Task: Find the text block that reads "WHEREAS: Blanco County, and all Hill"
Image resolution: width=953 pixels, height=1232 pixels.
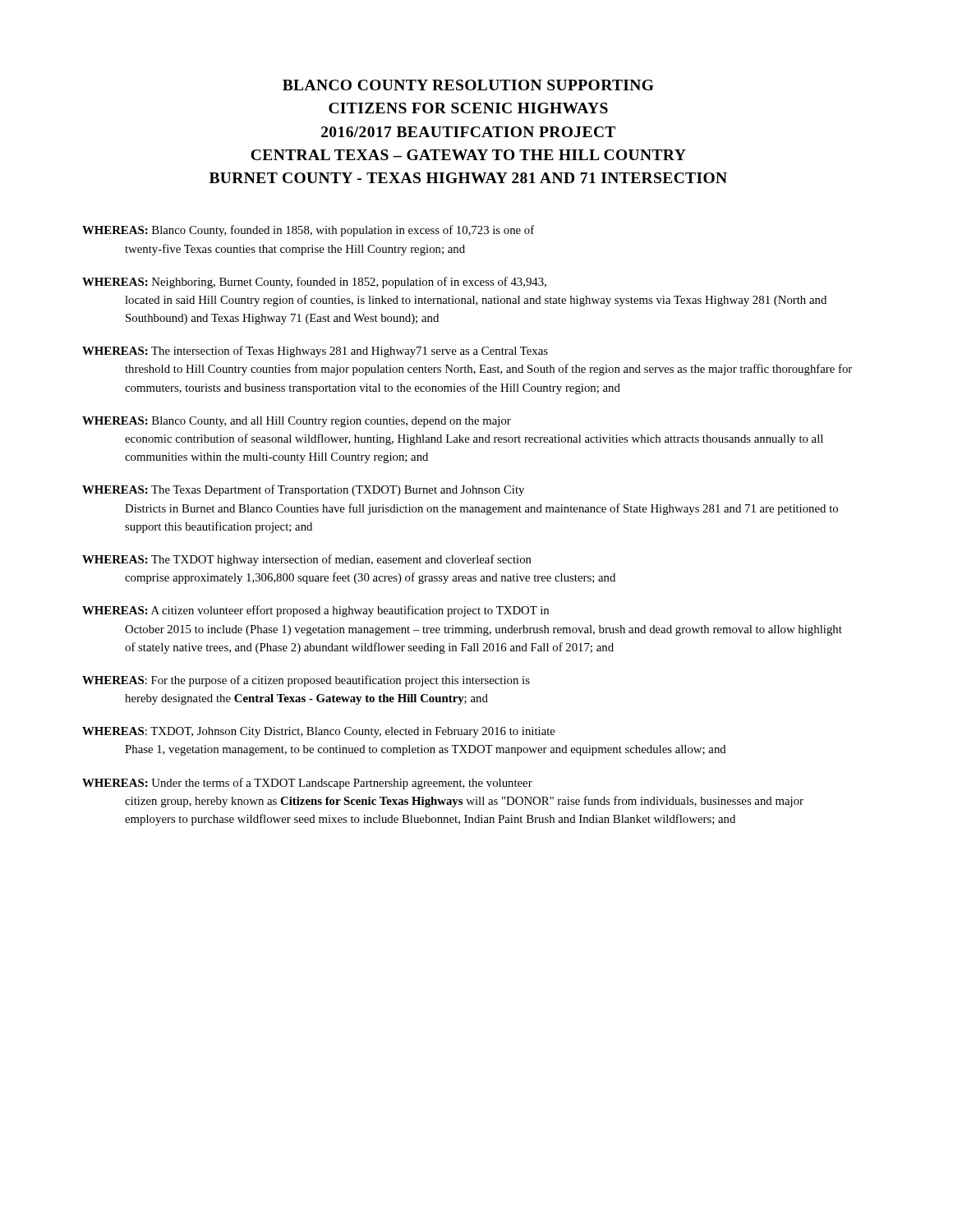Action: (468, 440)
